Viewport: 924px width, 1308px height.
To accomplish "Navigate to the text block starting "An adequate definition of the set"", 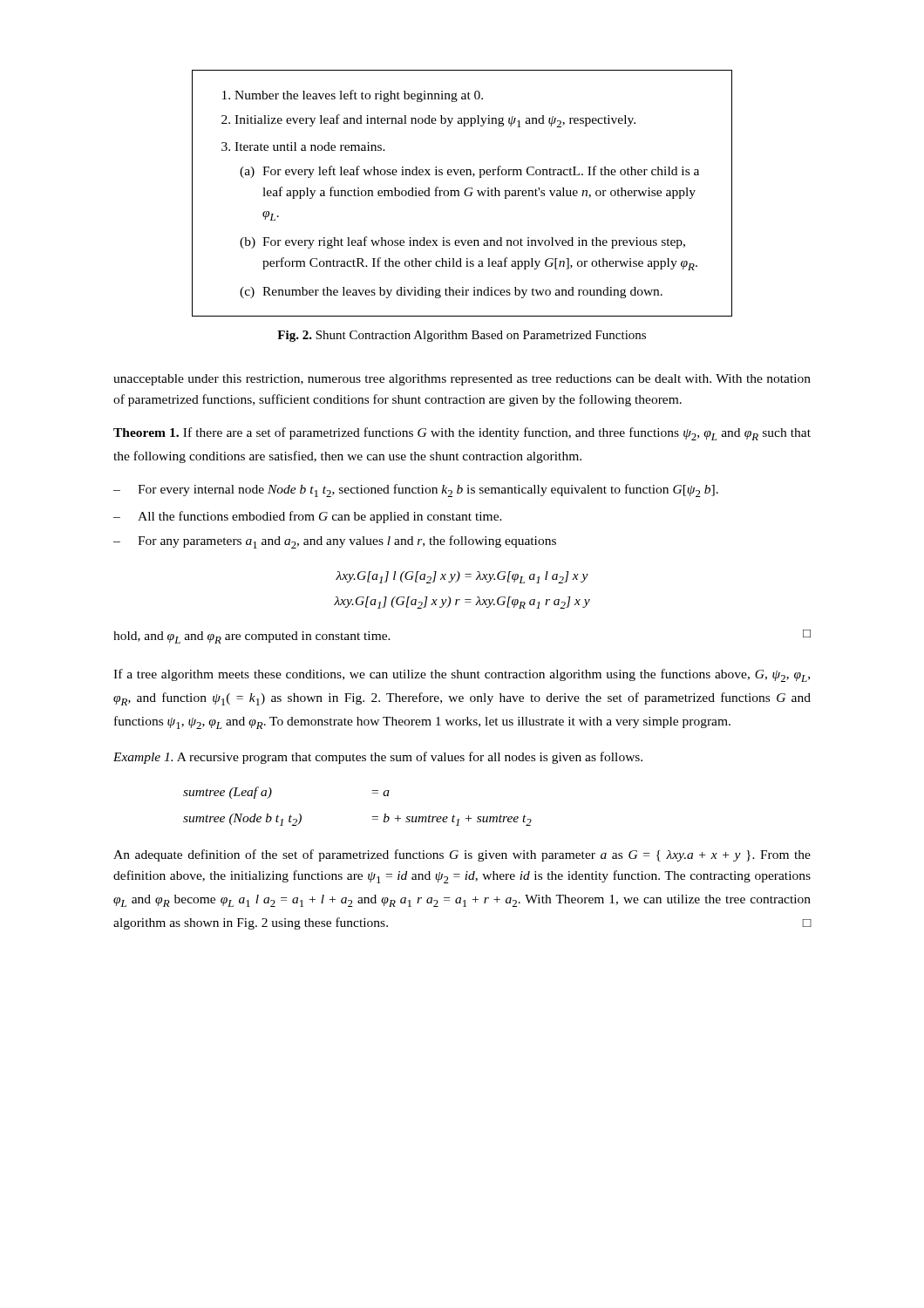I will (x=462, y=890).
